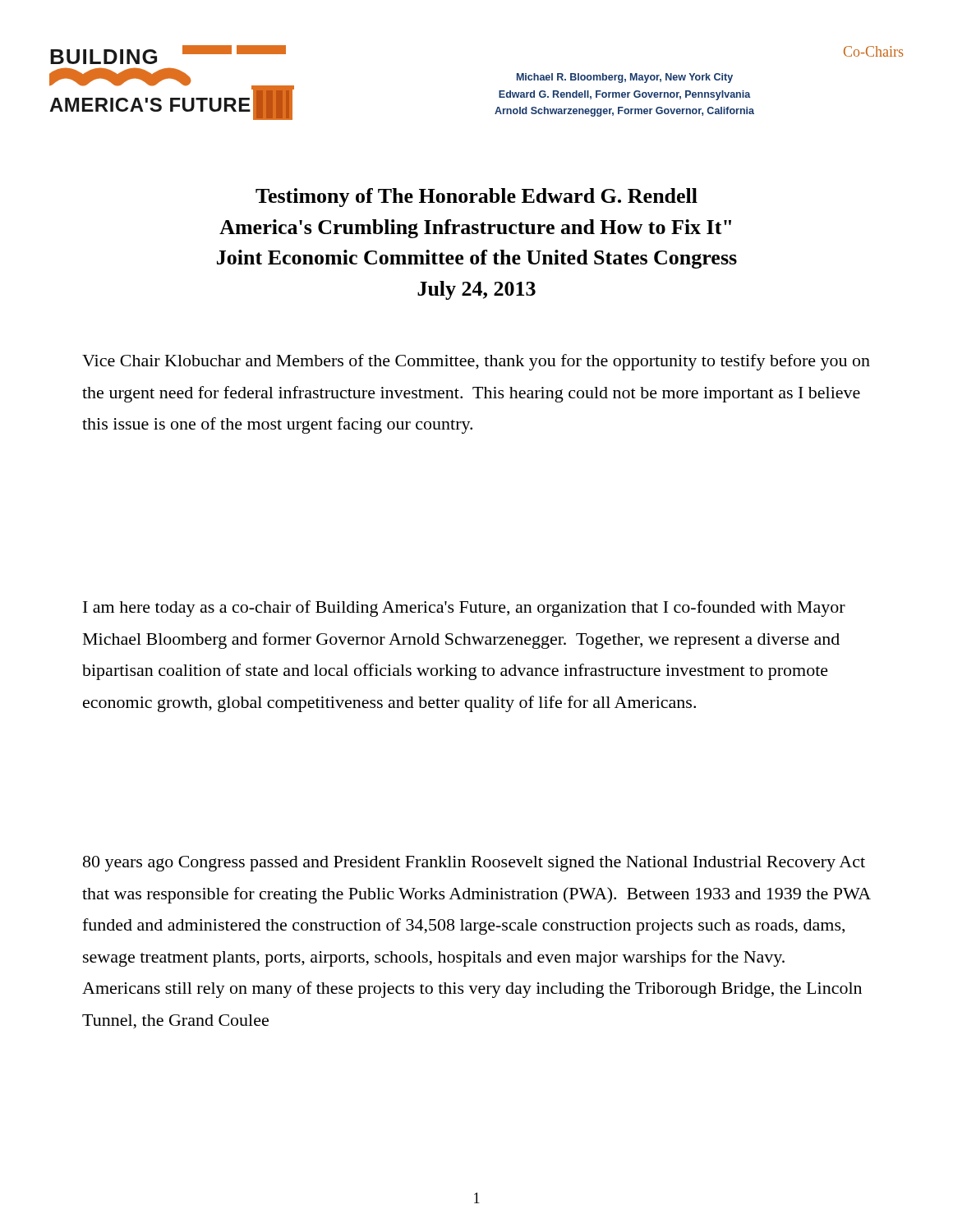Navigate to the region starting "80 years ago Congress passed"
Viewport: 953px width, 1232px height.
coord(476,940)
